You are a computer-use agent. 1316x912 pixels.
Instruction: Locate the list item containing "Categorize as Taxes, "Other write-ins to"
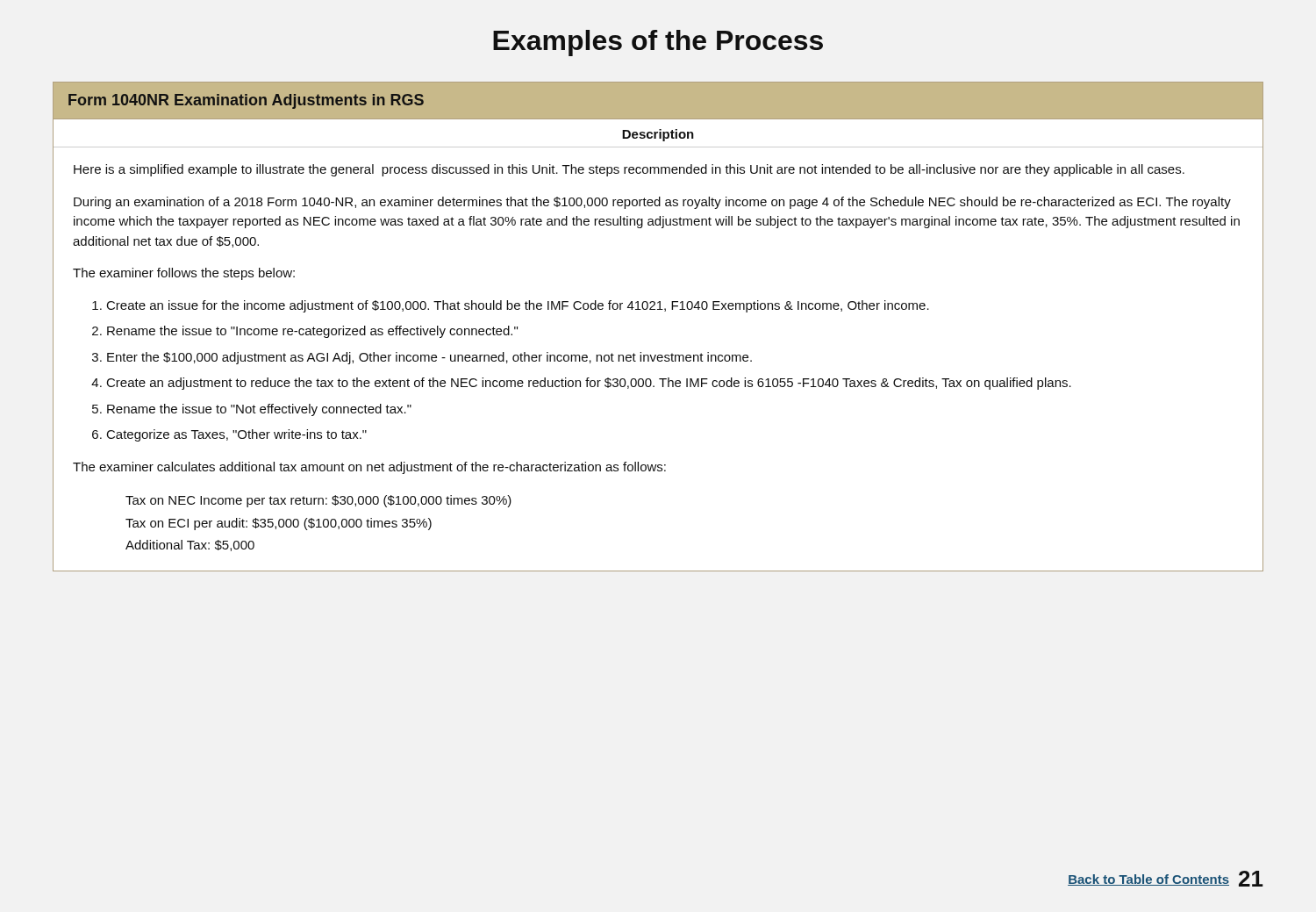[237, 434]
